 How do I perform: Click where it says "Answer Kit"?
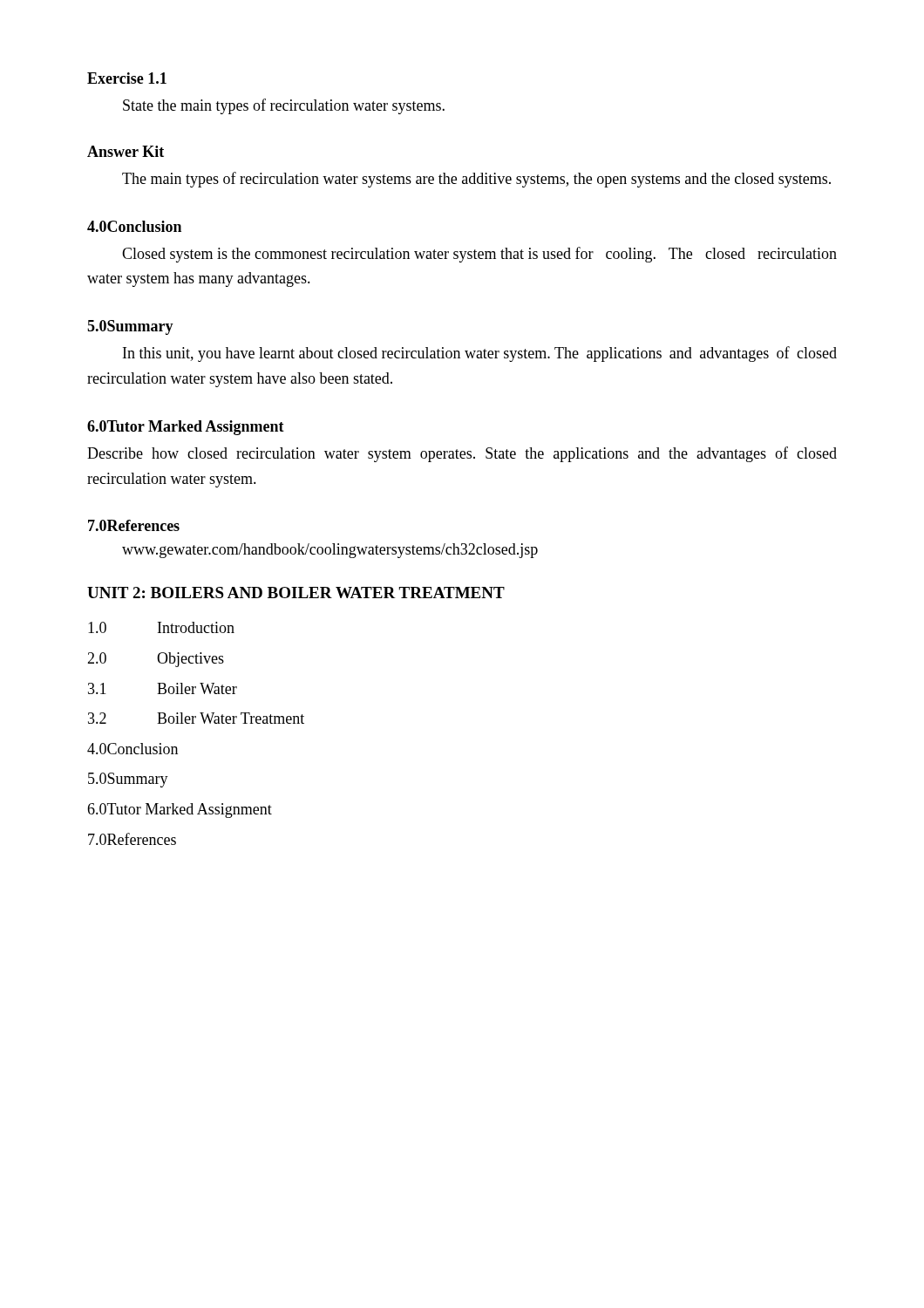pyautogui.click(x=126, y=152)
